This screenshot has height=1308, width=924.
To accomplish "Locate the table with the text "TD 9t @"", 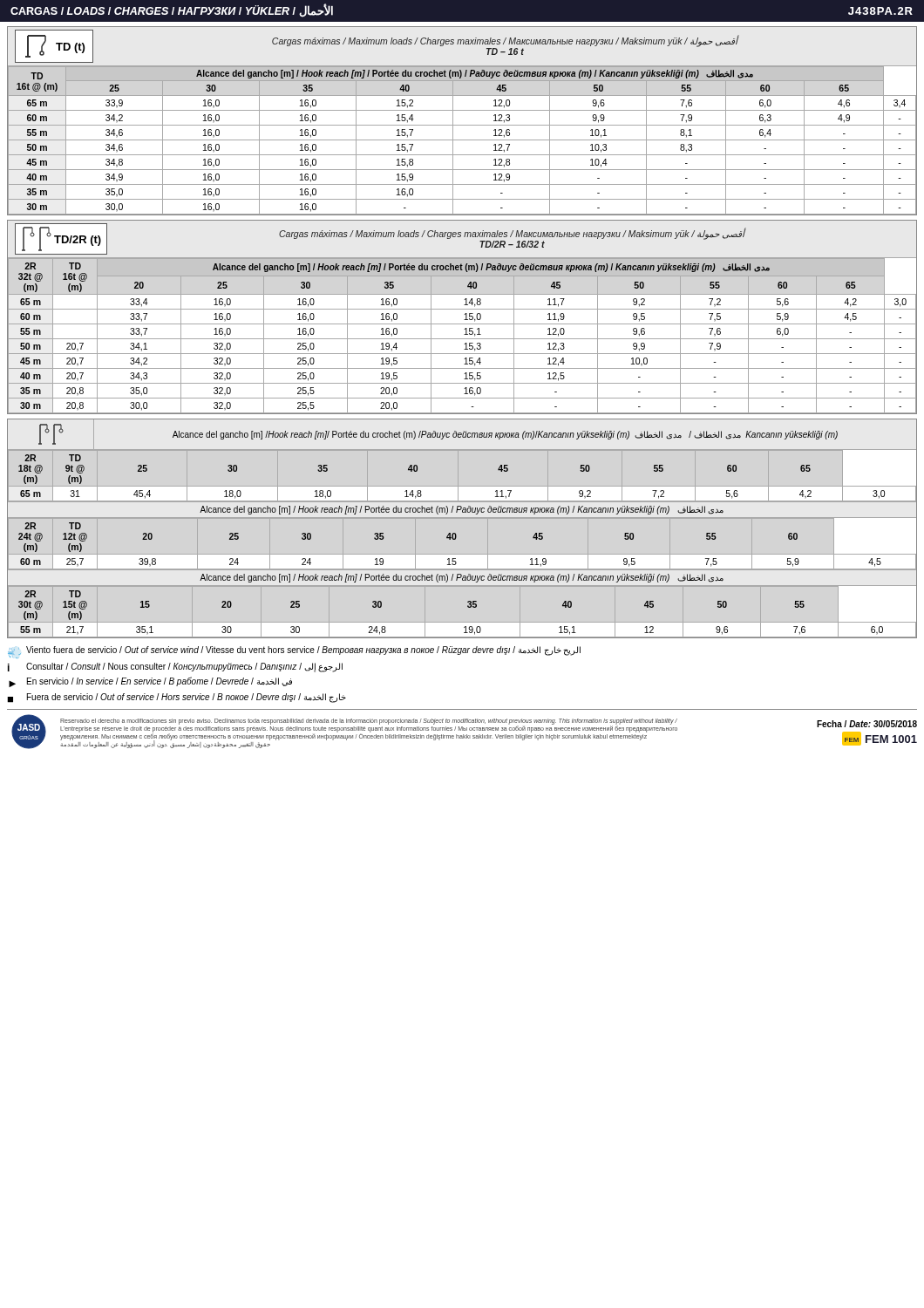I will (462, 476).
